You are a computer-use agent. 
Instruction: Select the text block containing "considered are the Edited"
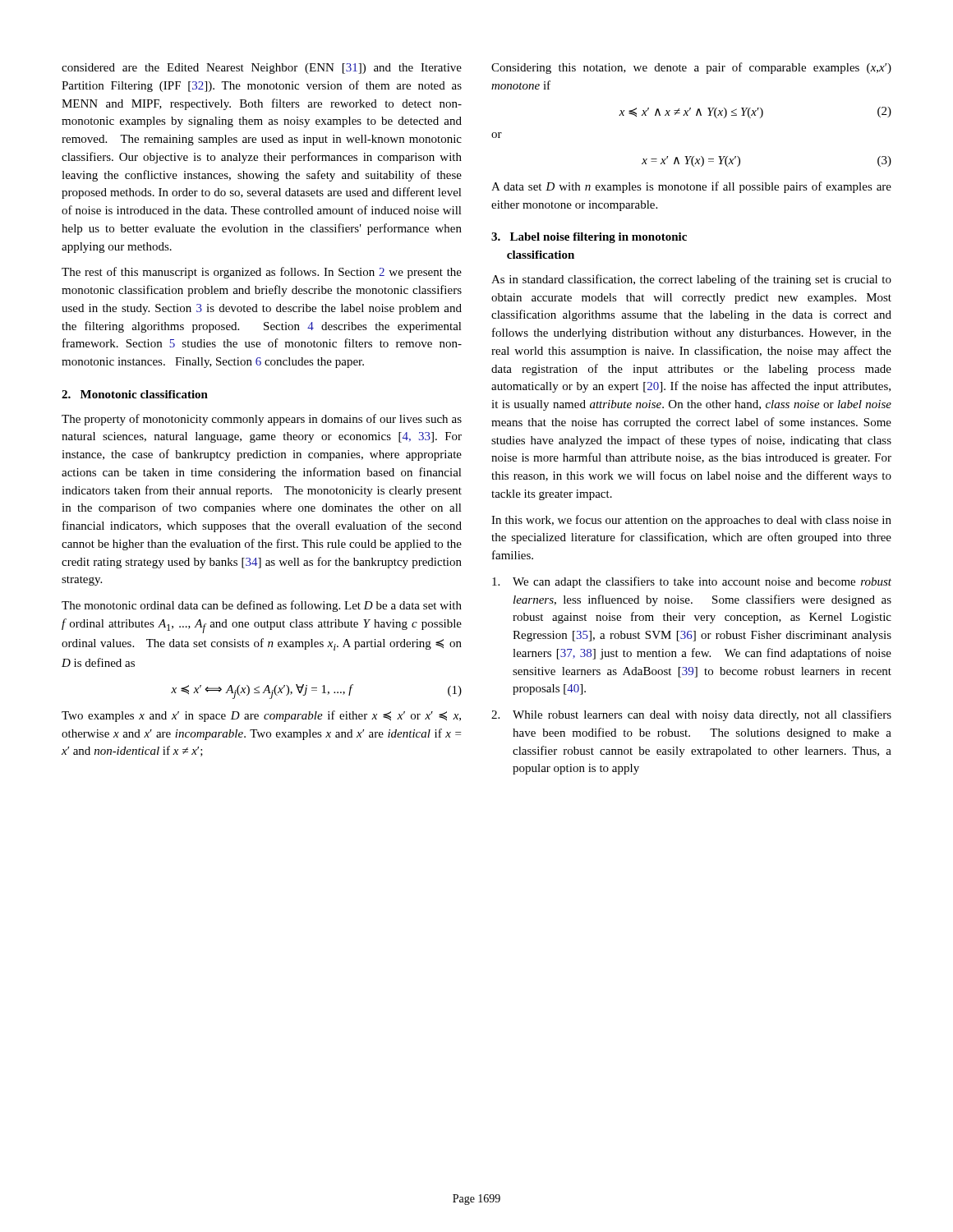point(262,157)
